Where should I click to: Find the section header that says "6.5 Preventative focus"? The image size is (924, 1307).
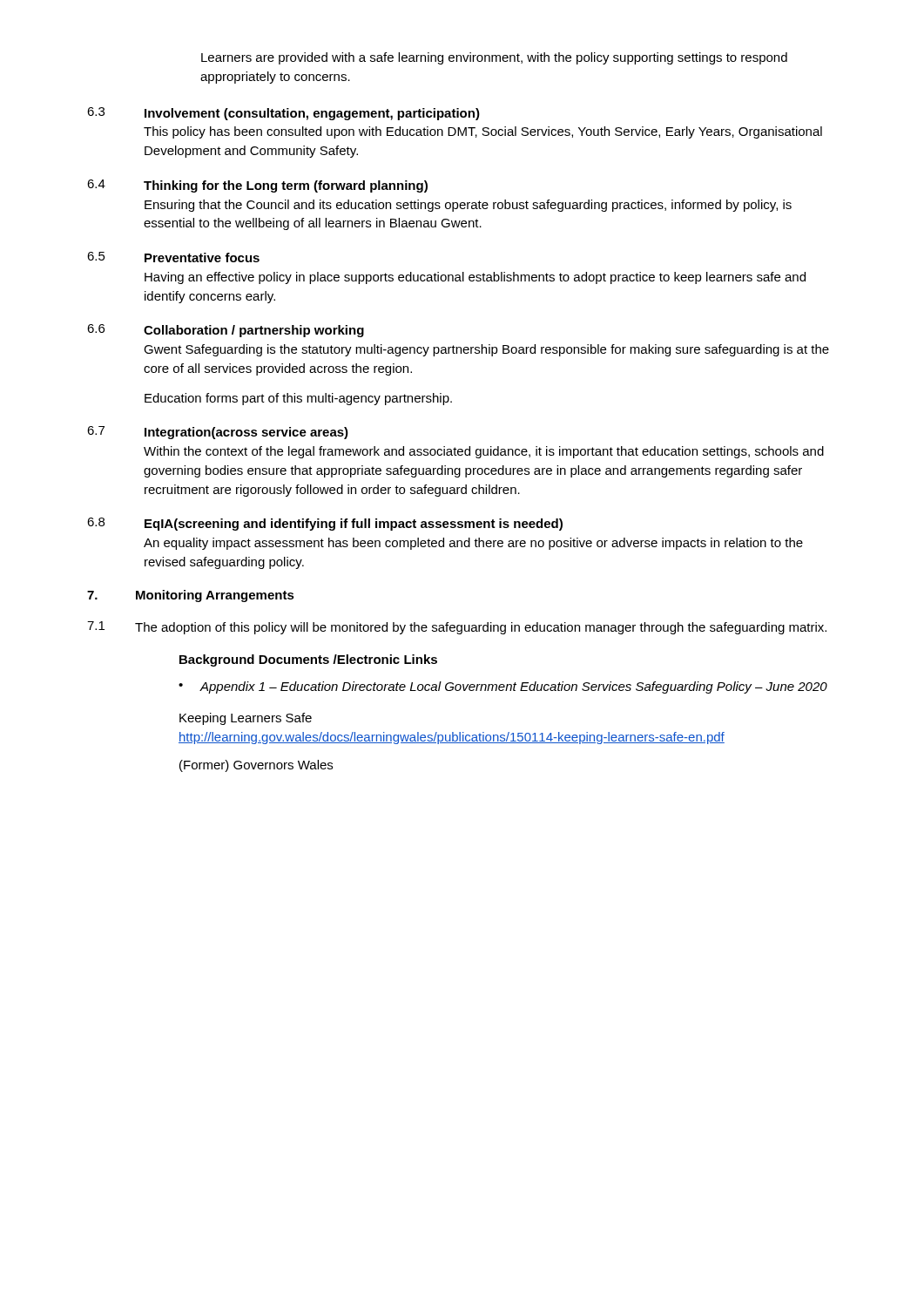(x=462, y=277)
